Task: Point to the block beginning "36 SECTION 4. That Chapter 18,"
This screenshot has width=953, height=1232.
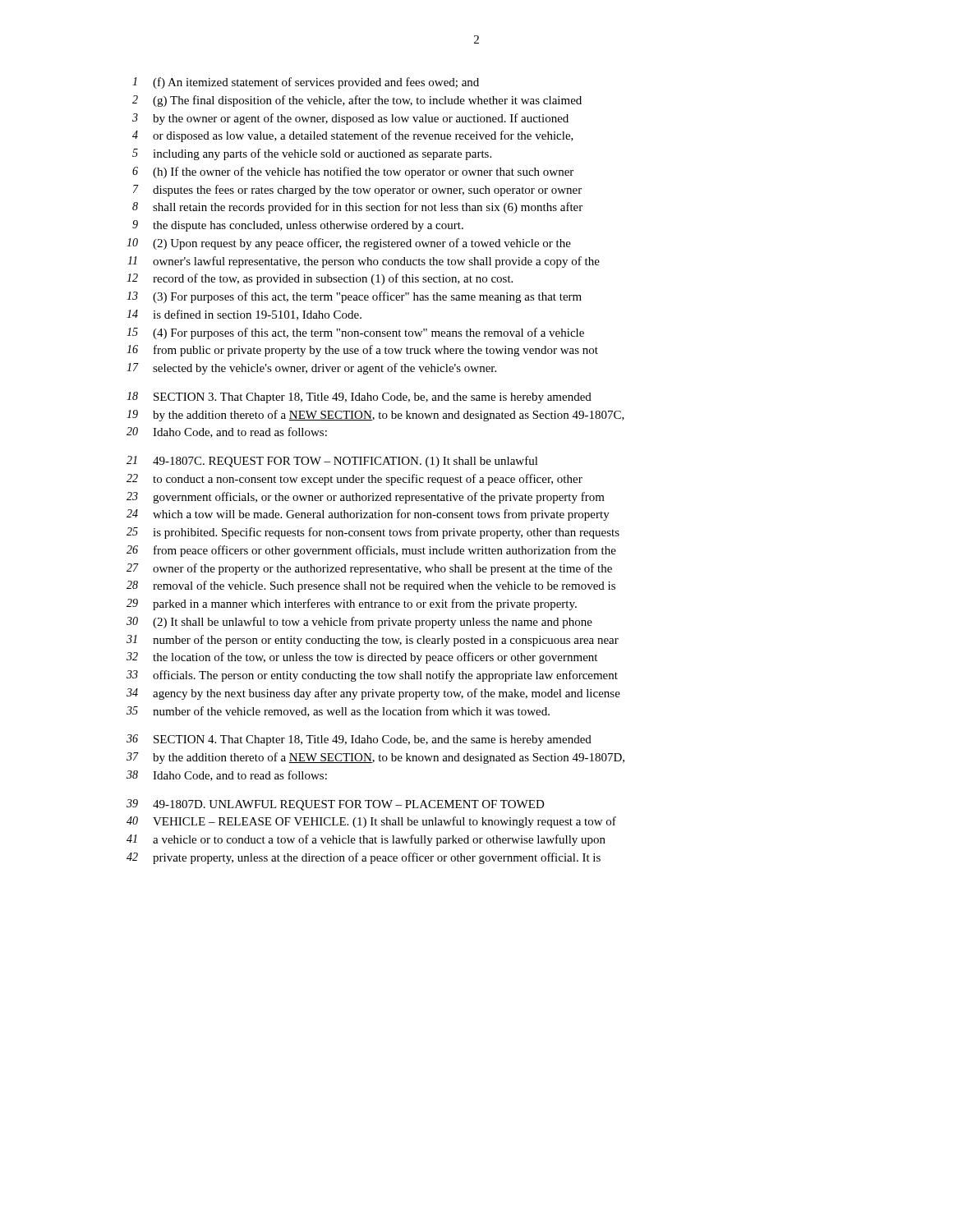Action: click(493, 758)
